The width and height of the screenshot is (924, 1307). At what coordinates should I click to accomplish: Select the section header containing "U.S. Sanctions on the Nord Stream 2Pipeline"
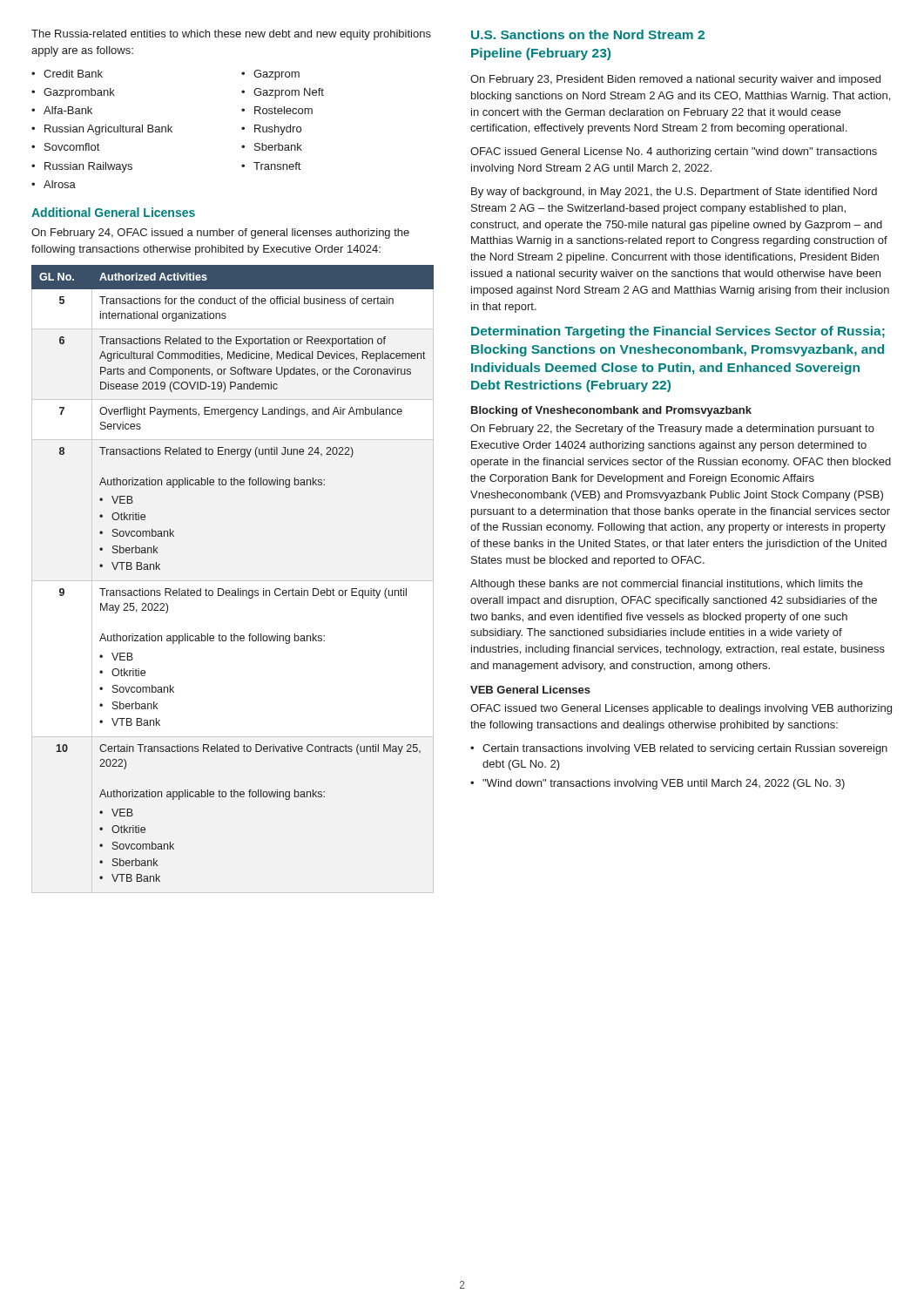tap(681, 44)
